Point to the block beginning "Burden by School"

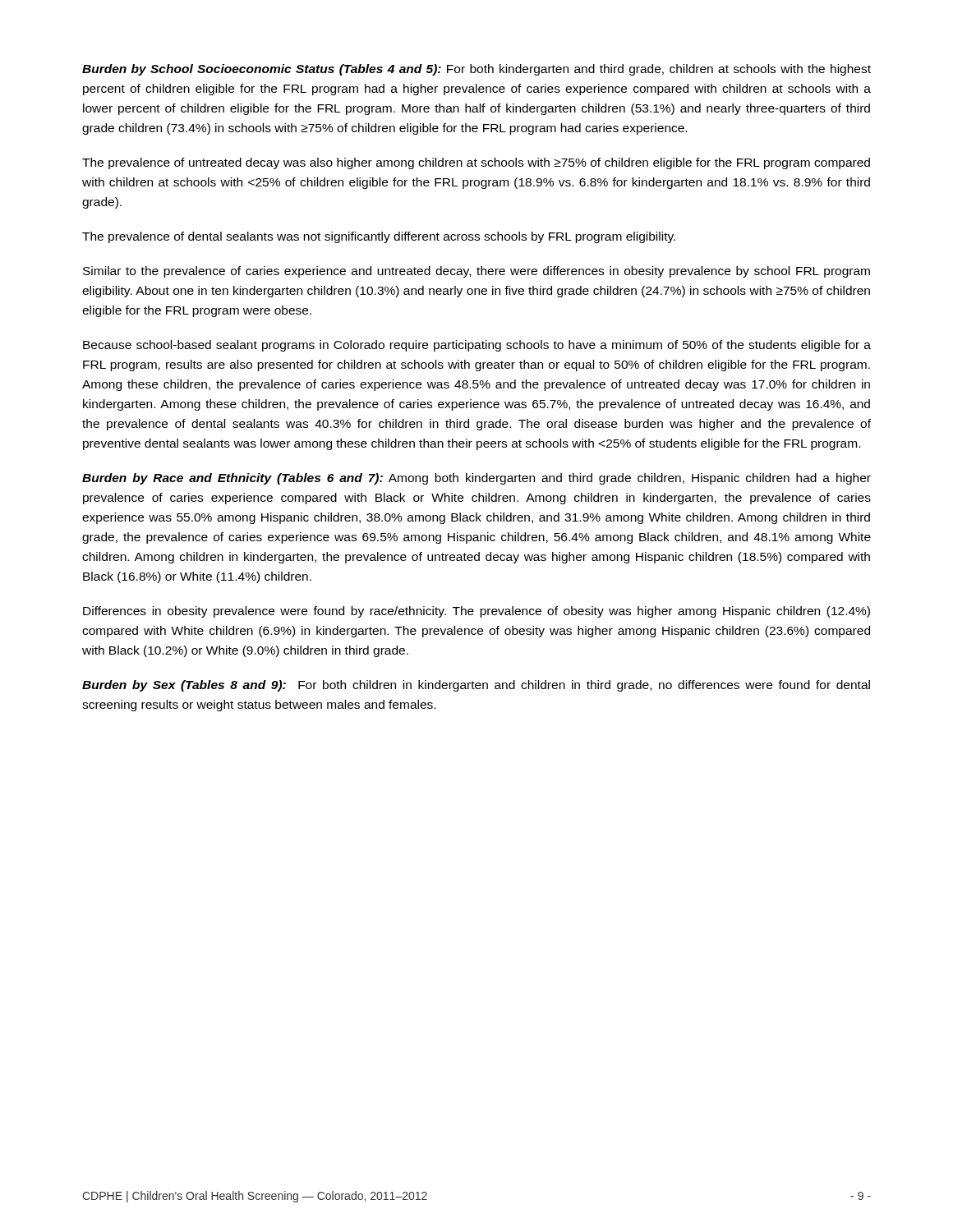coord(476,98)
